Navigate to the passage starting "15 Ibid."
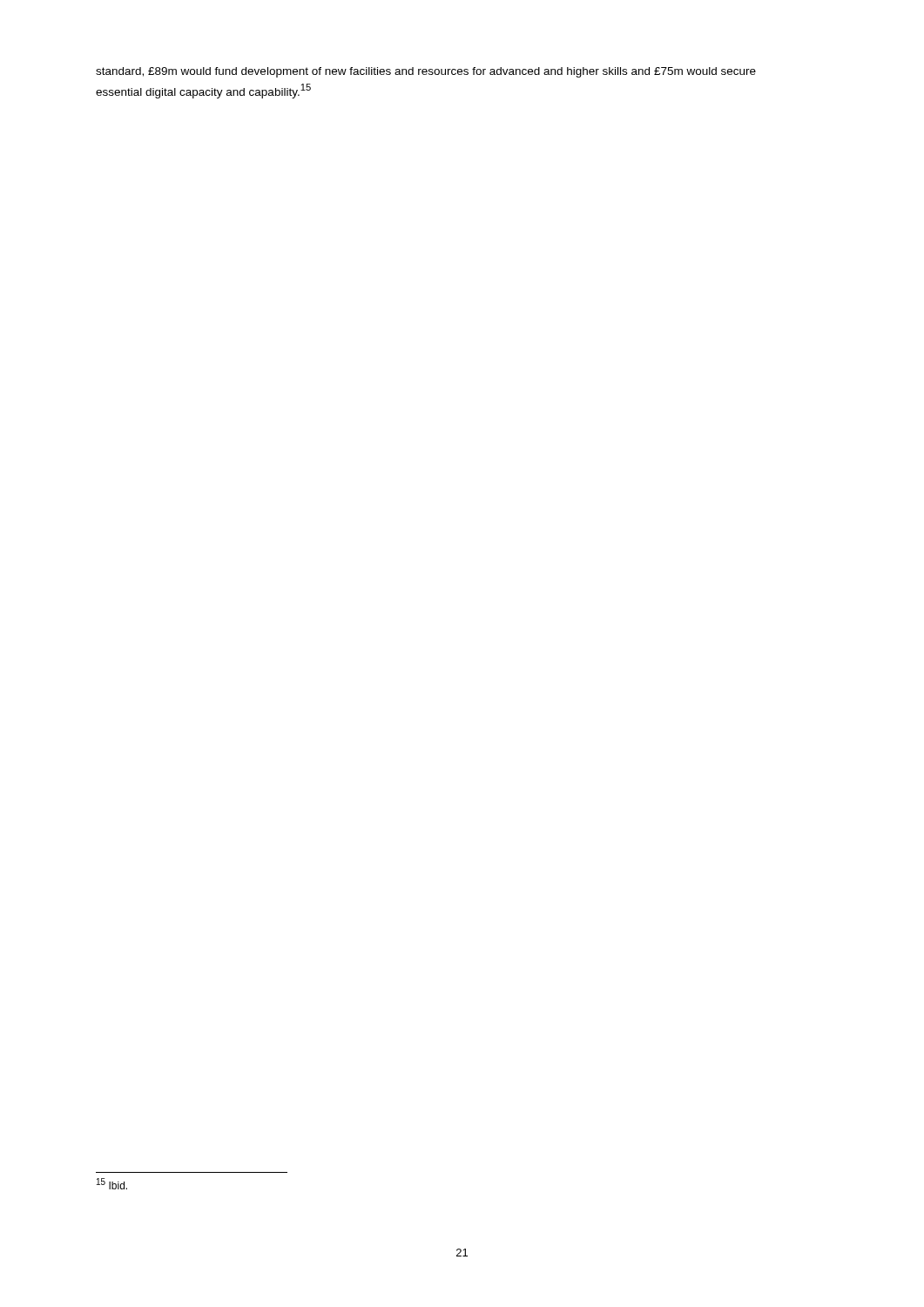 (x=226, y=1183)
